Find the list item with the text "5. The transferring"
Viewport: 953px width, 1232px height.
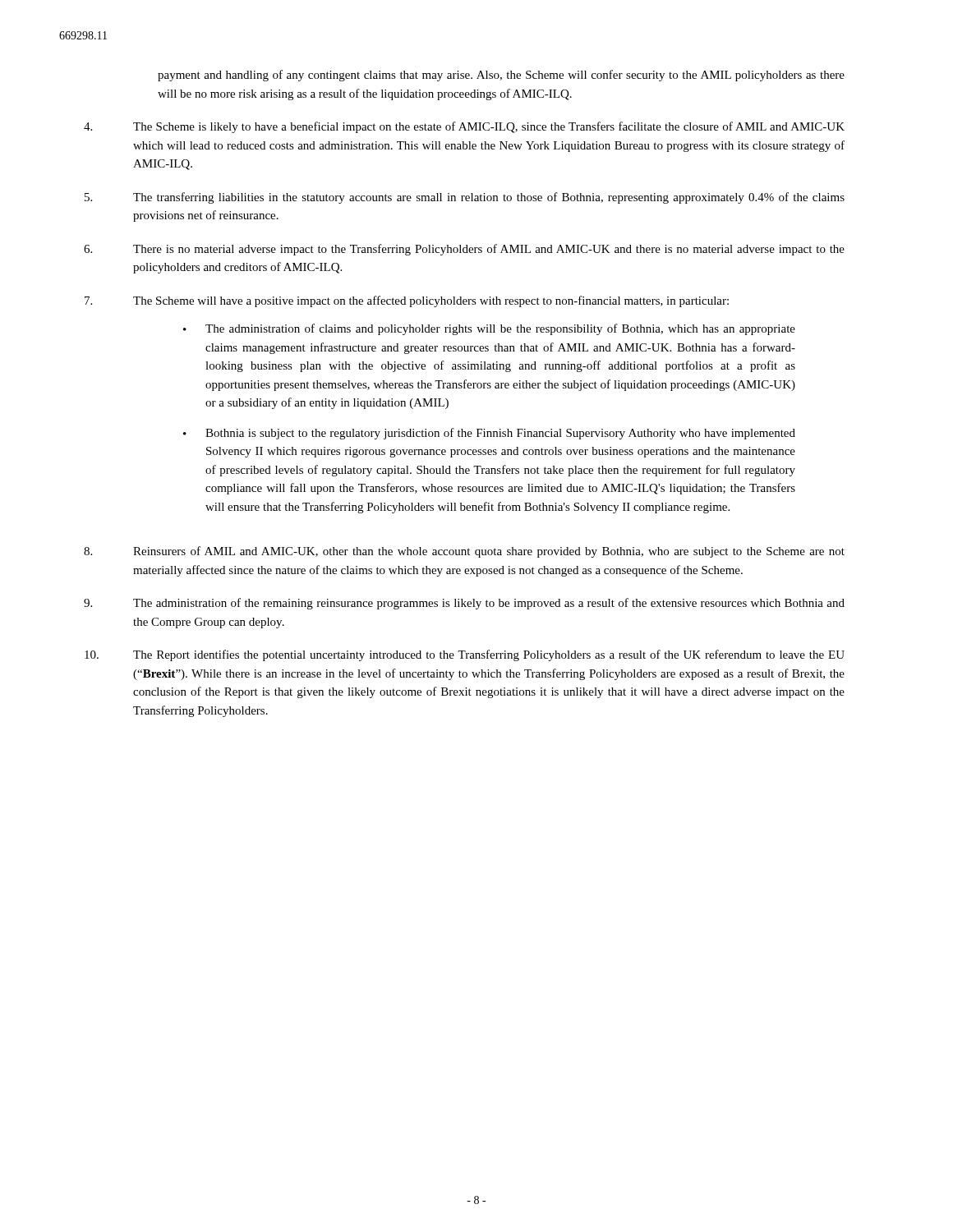pos(452,206)
